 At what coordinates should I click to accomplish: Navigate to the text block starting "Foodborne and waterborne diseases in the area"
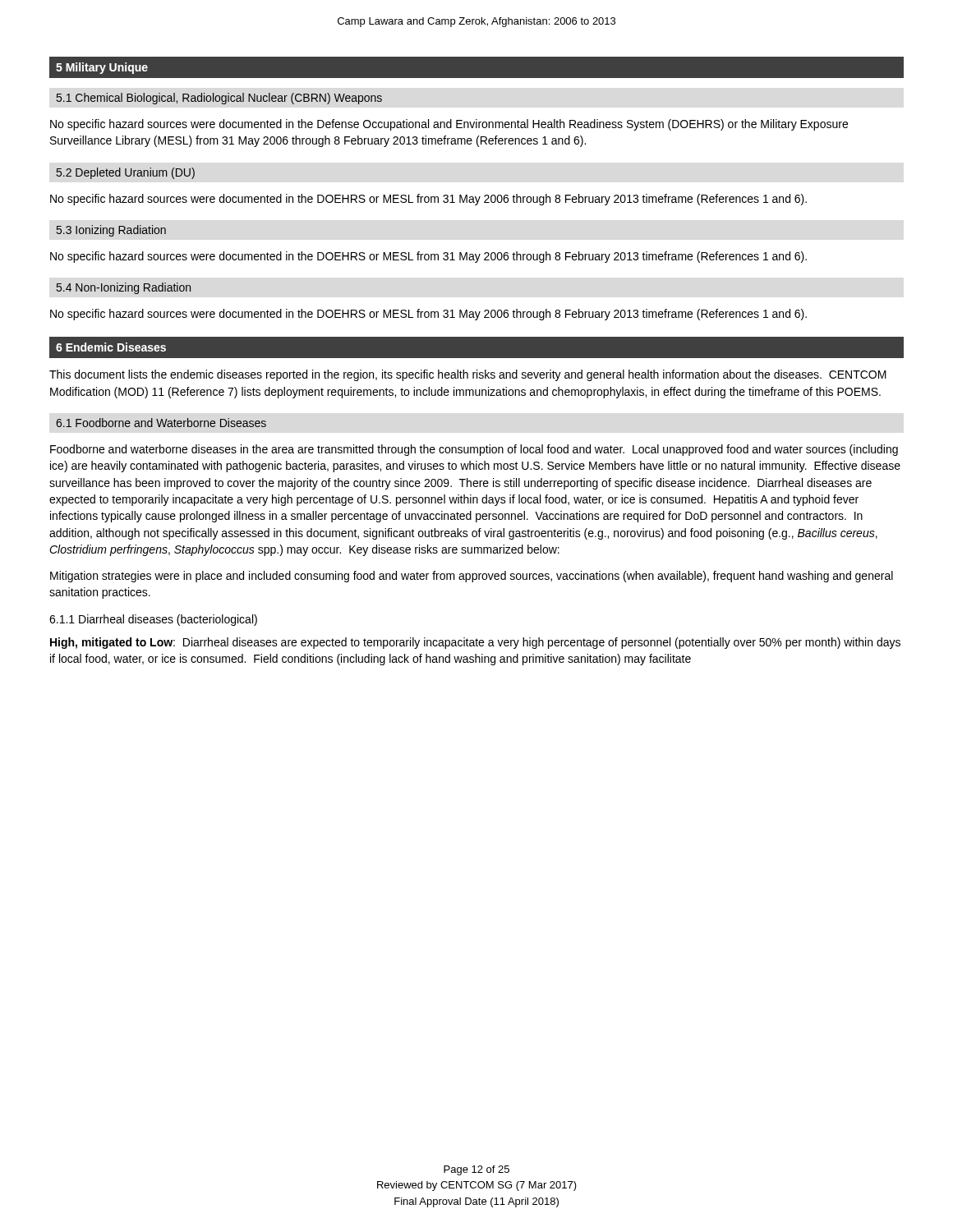475,499
